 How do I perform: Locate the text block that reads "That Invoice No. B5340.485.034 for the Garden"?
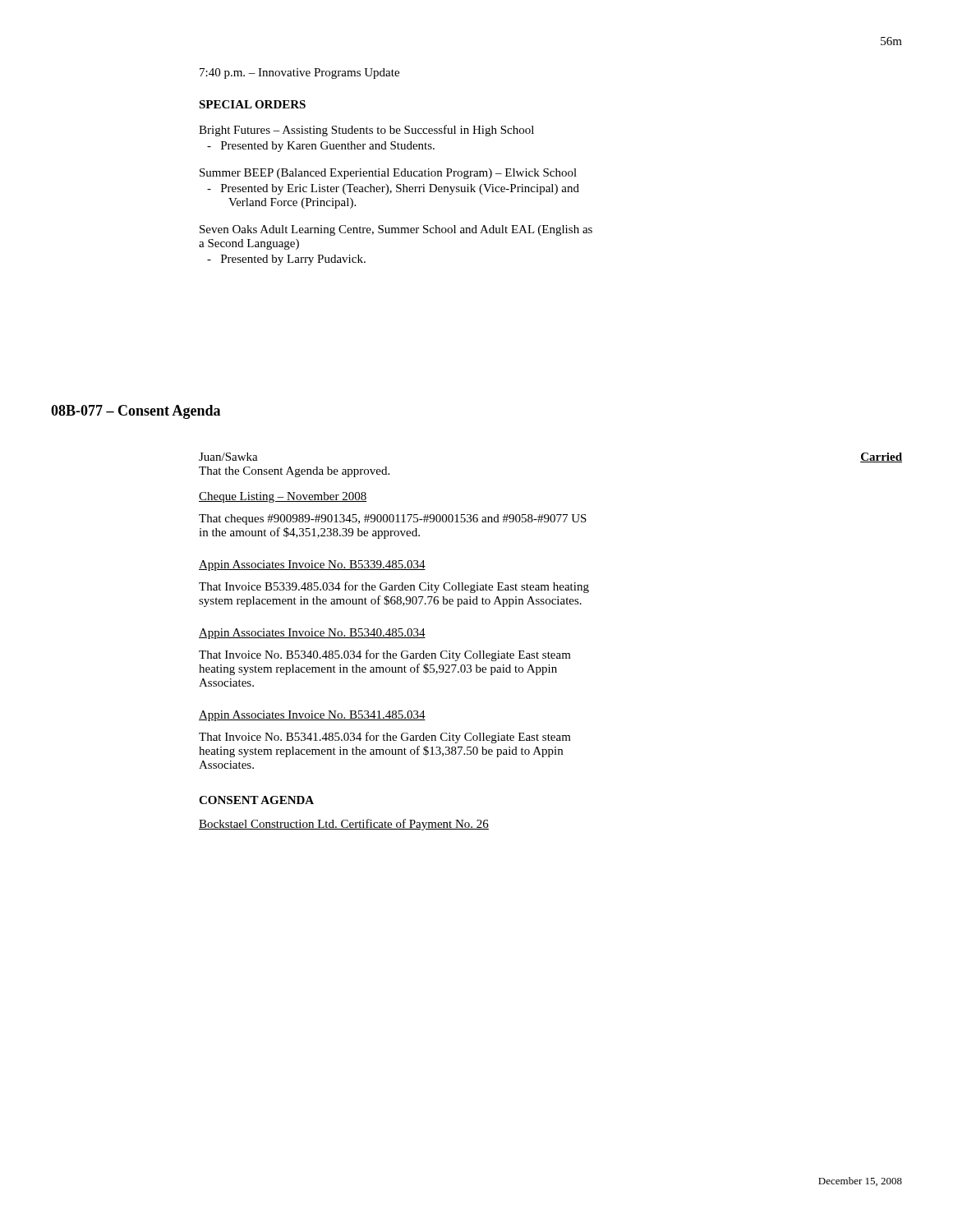click(x=385, y=669)
